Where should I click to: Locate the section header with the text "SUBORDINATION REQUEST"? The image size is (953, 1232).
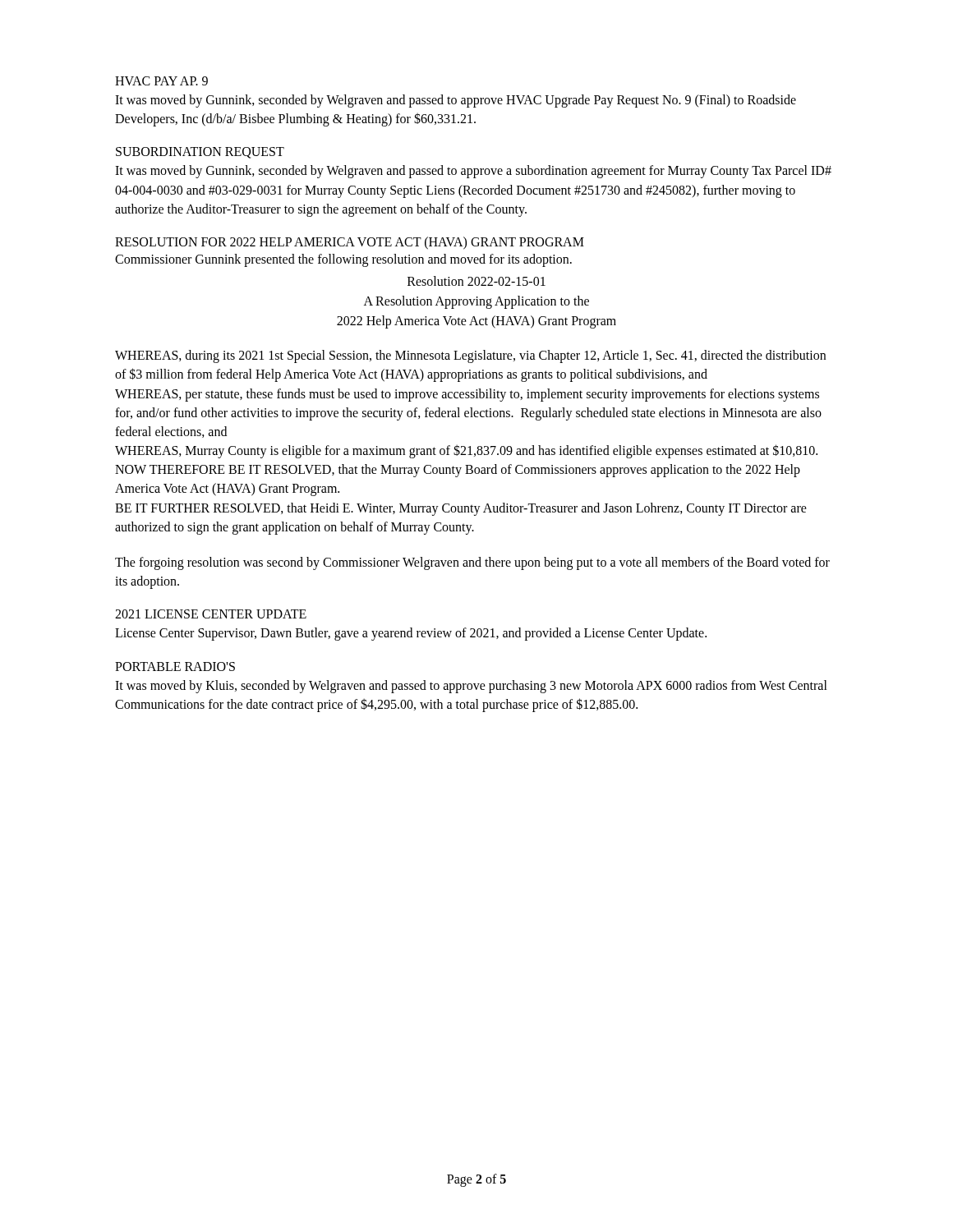click(200, 152)
